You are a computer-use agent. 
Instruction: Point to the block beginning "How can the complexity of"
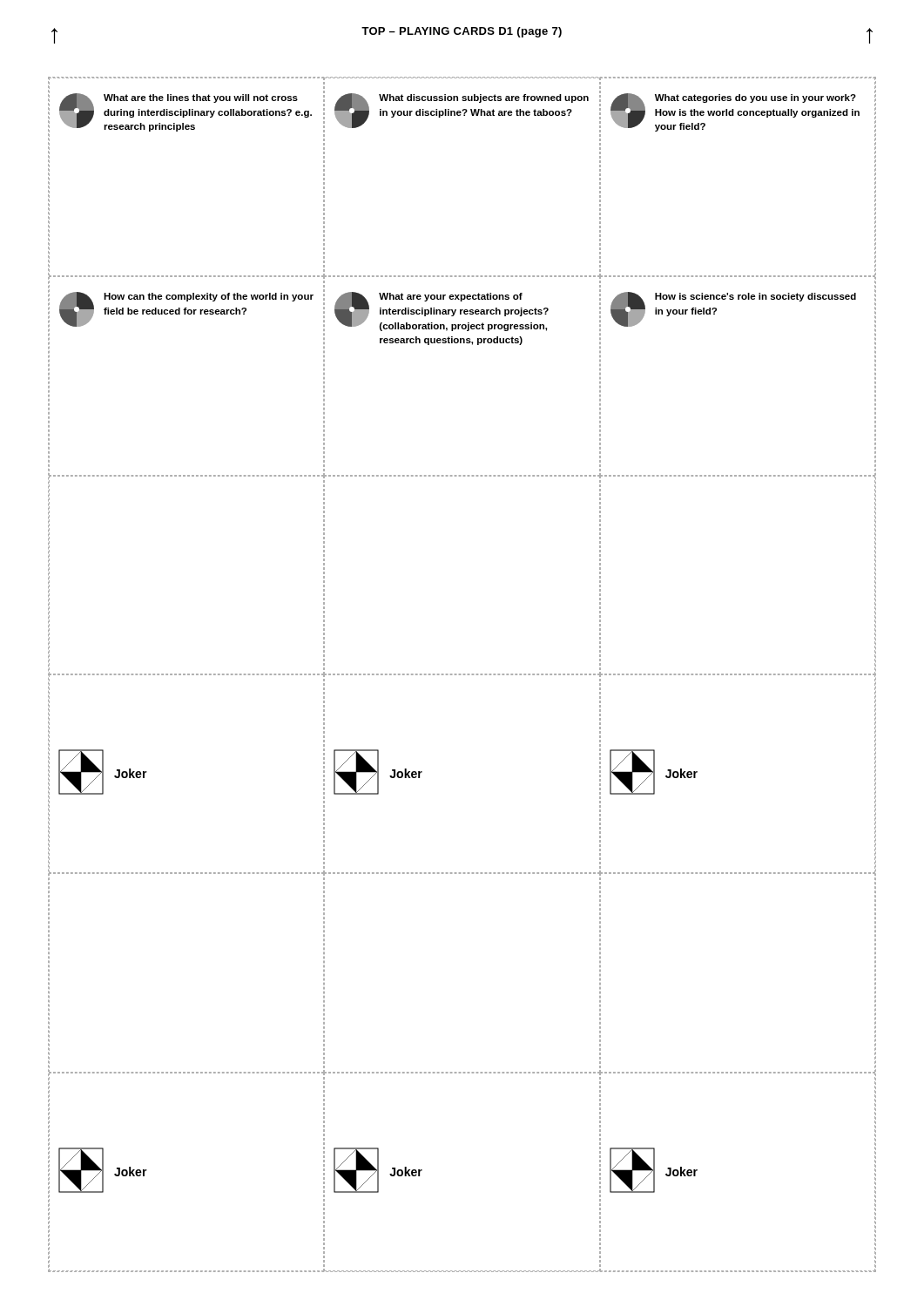187,311
